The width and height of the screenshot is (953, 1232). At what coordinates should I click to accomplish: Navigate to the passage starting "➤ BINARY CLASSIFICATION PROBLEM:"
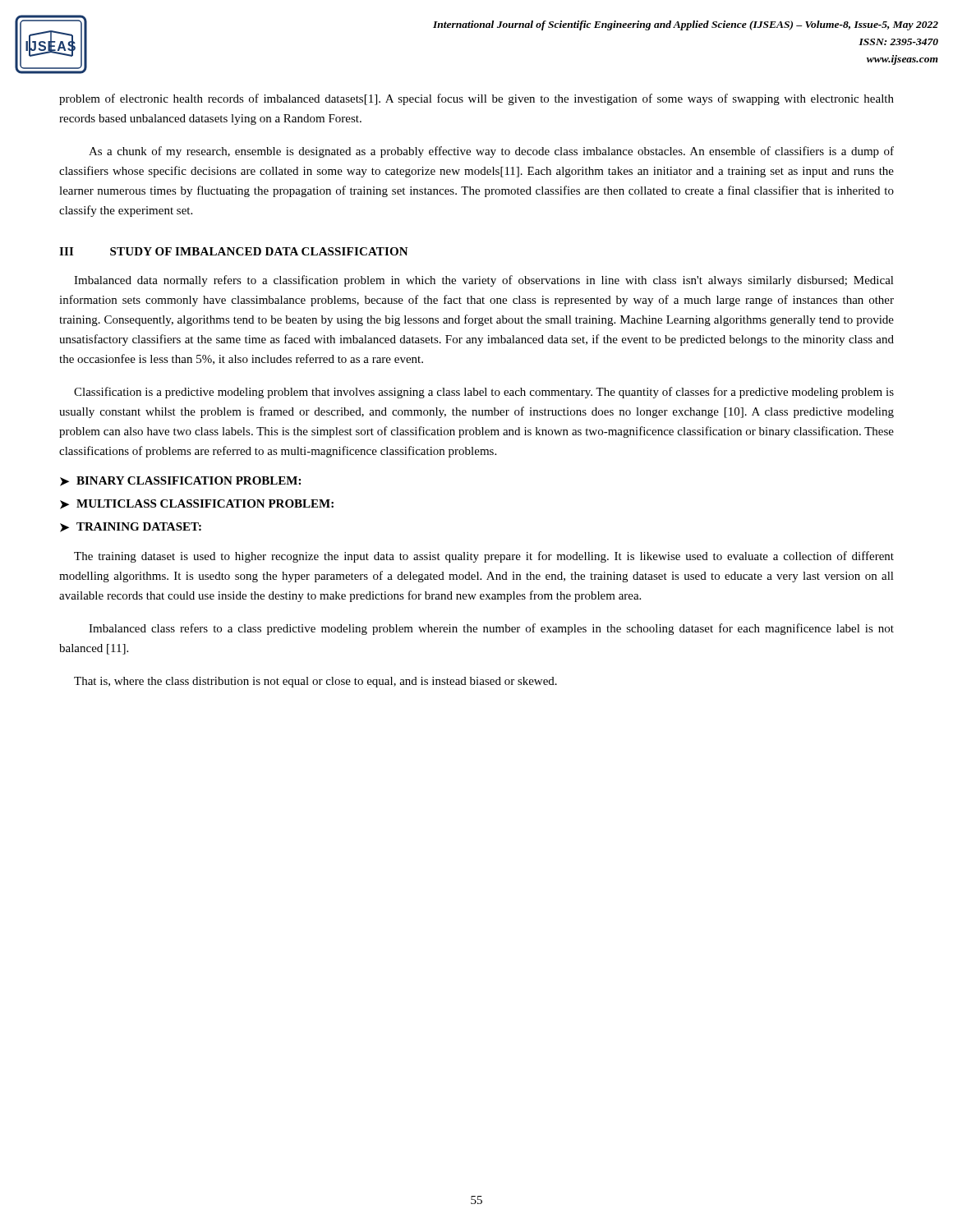181,481
